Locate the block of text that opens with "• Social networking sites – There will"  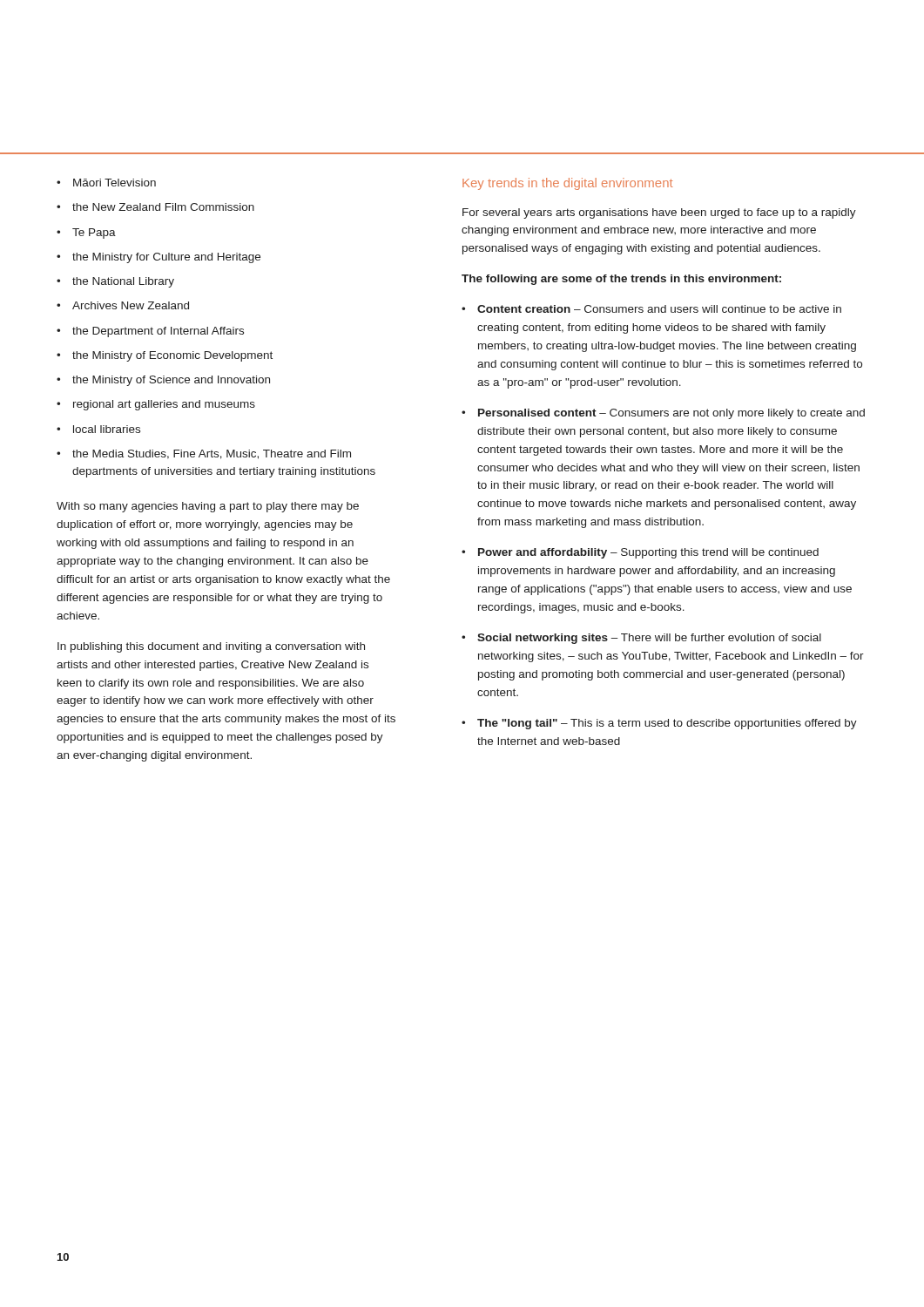coord(663,664)
